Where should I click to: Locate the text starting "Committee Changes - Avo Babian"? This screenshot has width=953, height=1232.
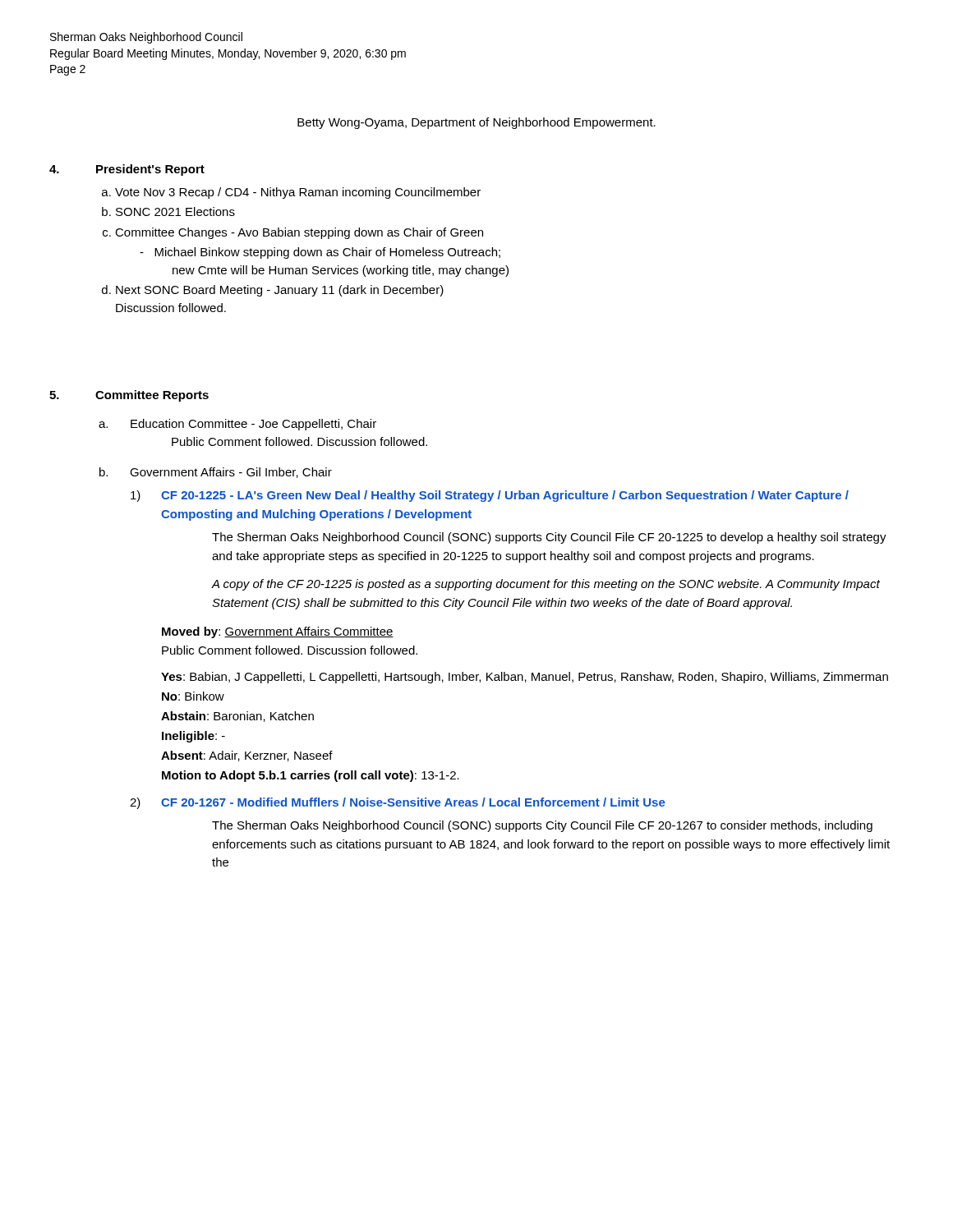509,252
